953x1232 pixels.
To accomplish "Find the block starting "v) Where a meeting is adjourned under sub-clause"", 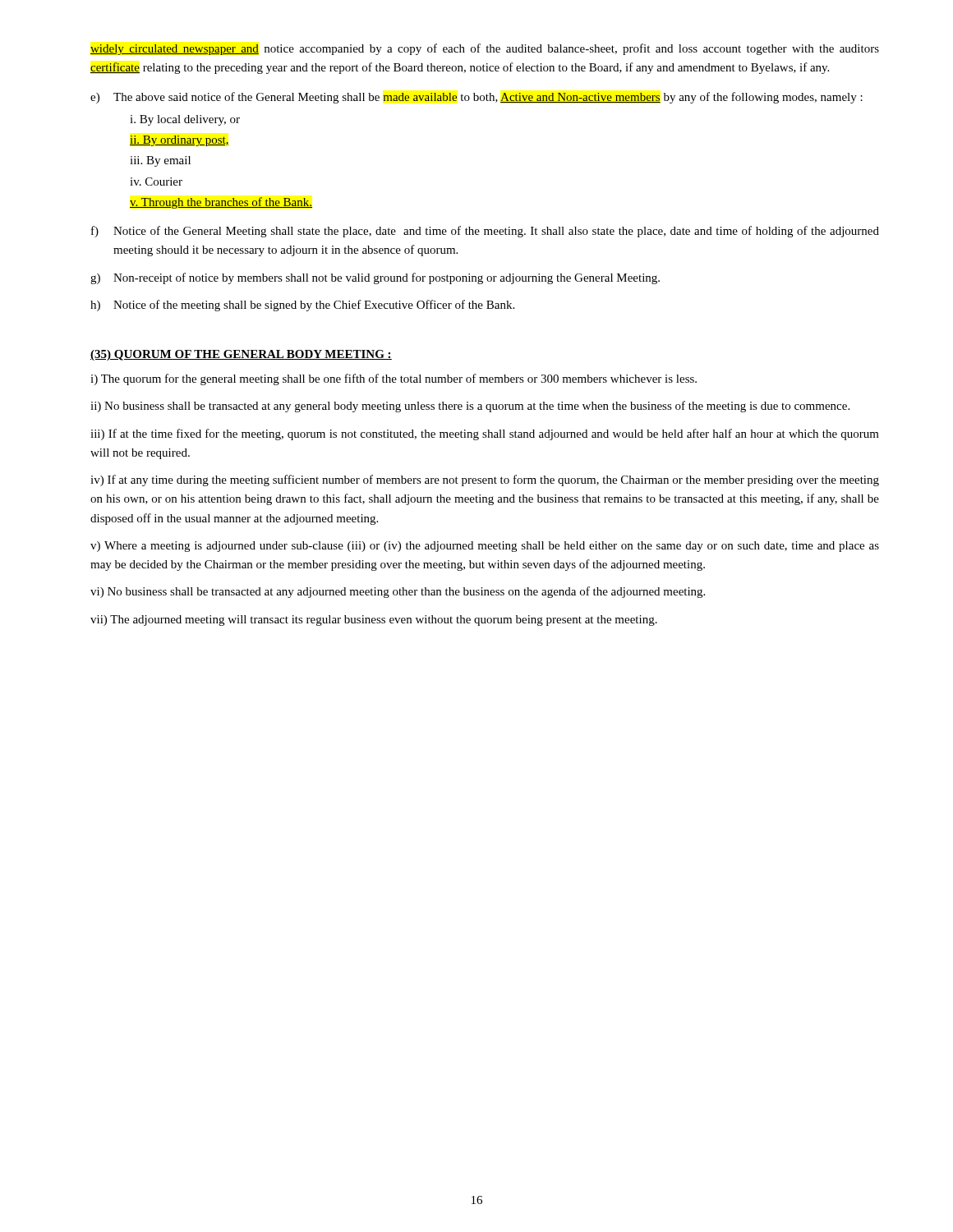I will (485, 555).
